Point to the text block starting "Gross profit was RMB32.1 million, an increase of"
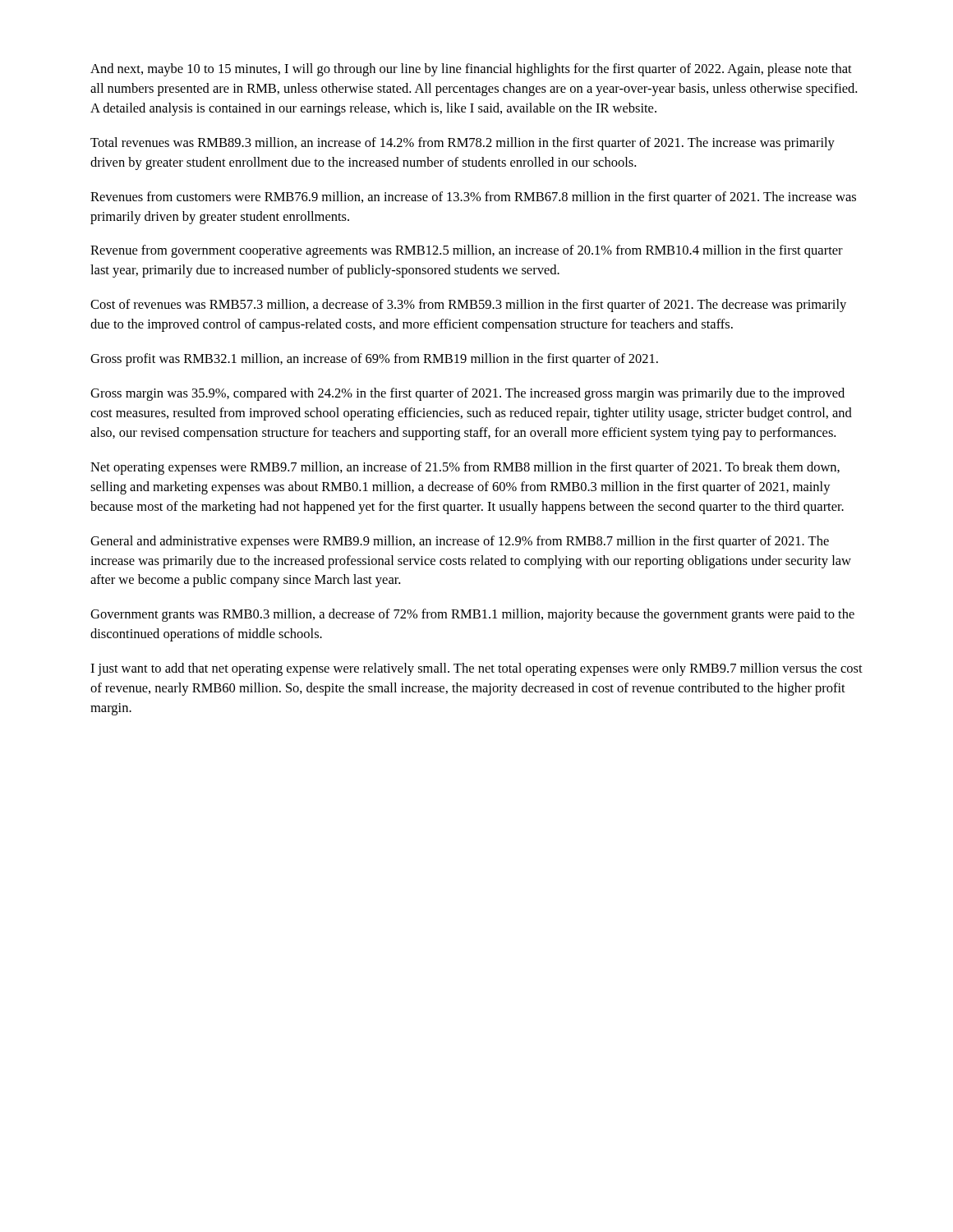 tap(375, 359)
